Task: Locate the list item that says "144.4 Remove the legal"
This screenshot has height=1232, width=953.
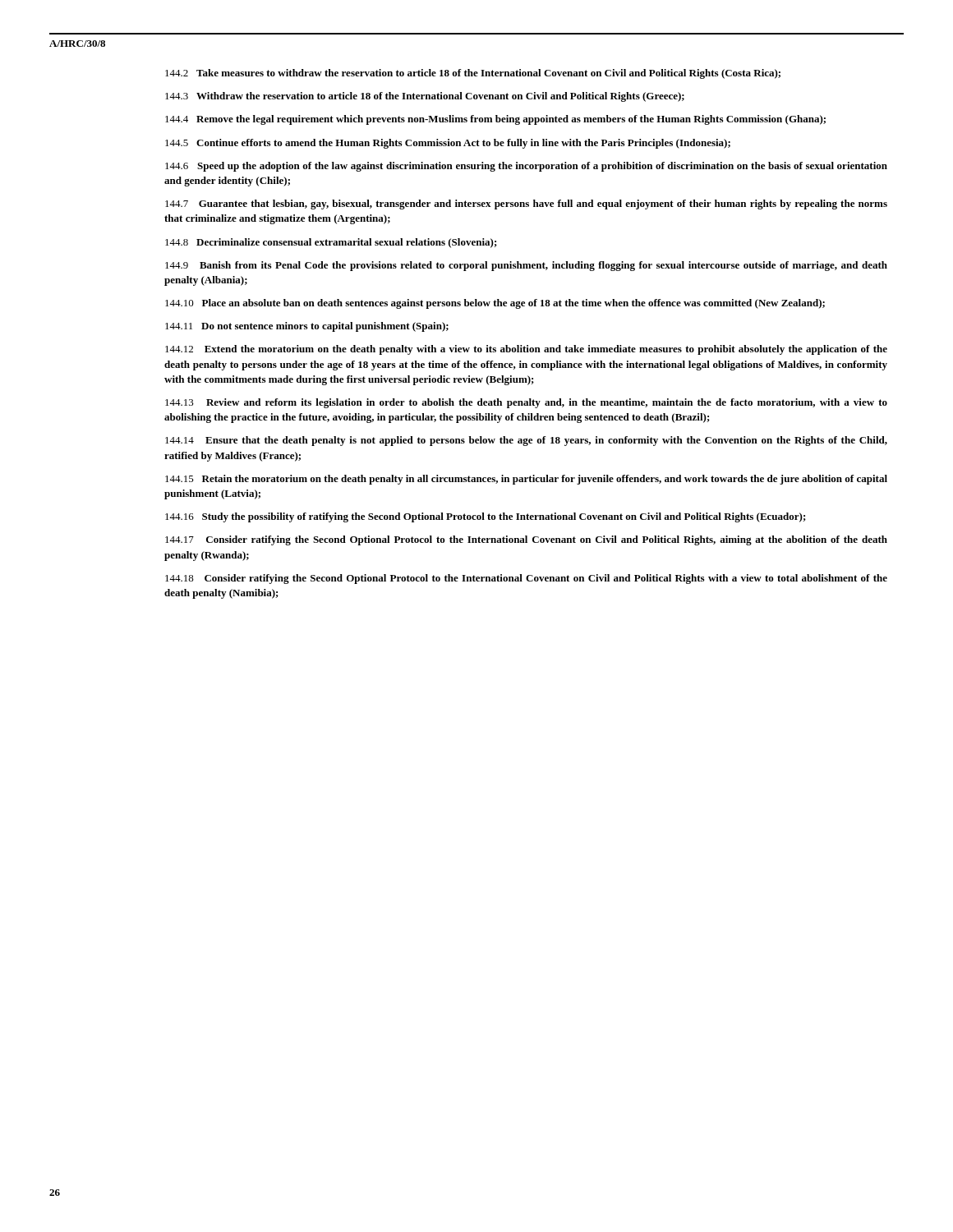Action: coord(495,119)
